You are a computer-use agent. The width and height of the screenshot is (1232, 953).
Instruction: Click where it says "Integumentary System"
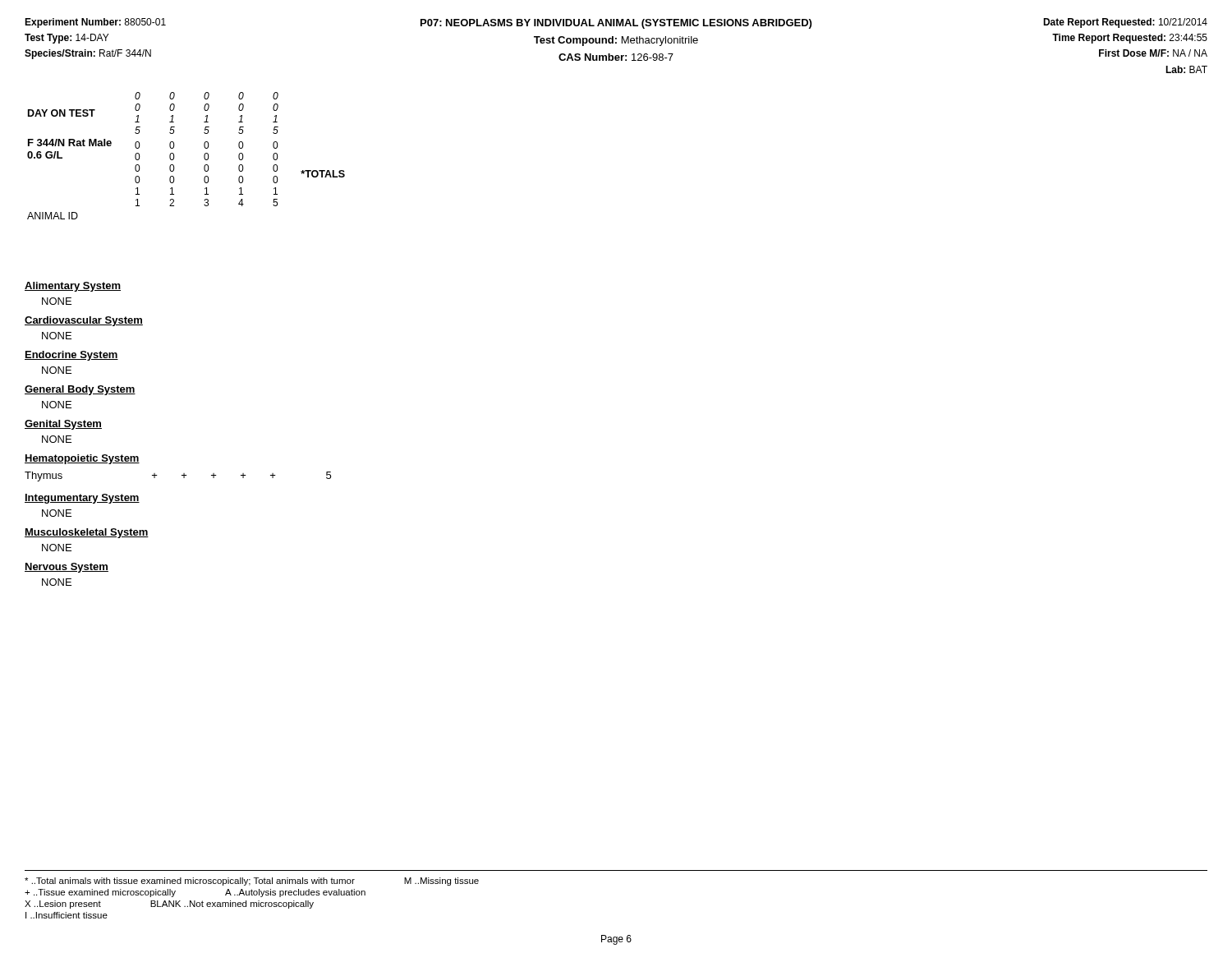tap(82, 497)
